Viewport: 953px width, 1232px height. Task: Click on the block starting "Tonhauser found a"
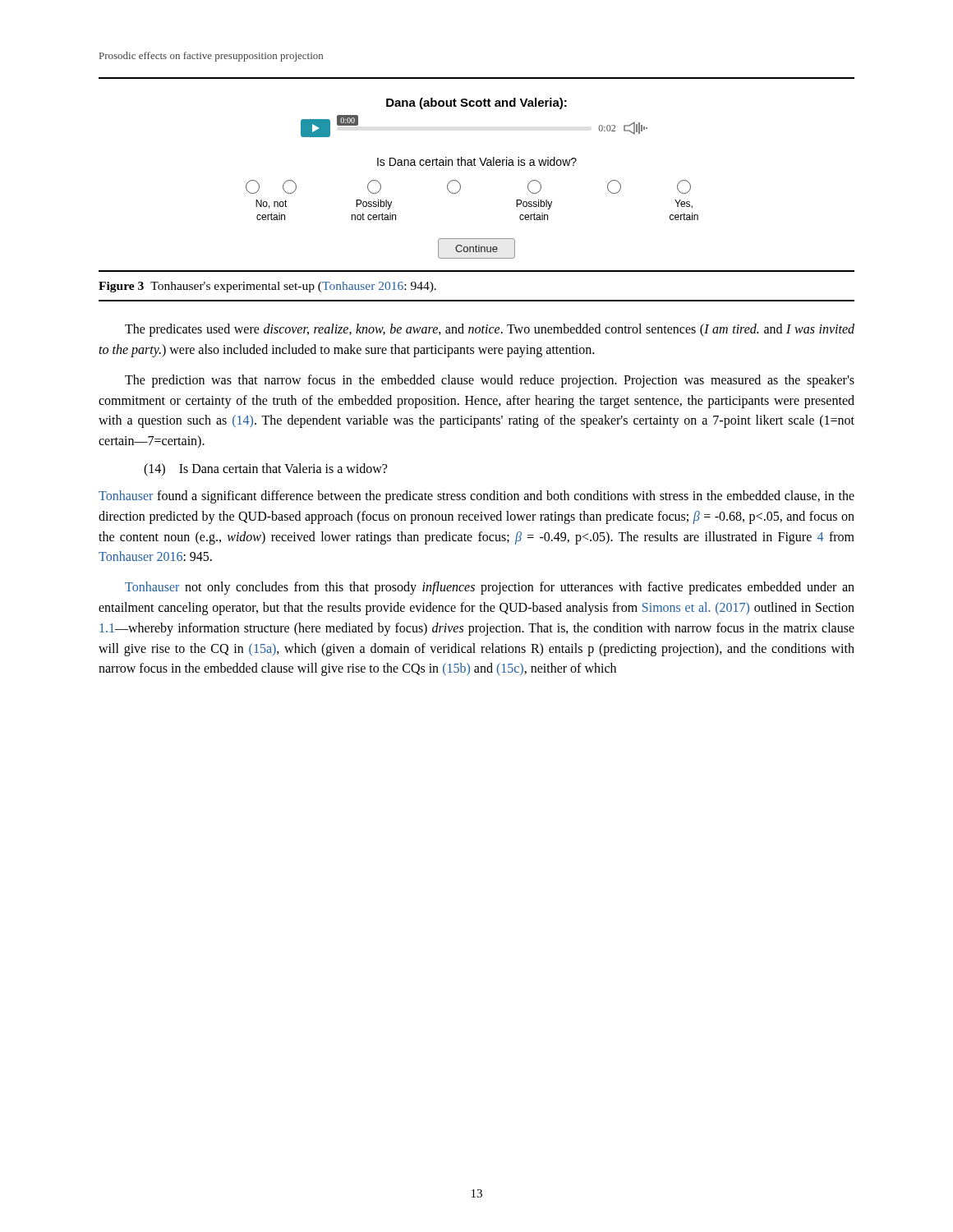click(476, 526)
